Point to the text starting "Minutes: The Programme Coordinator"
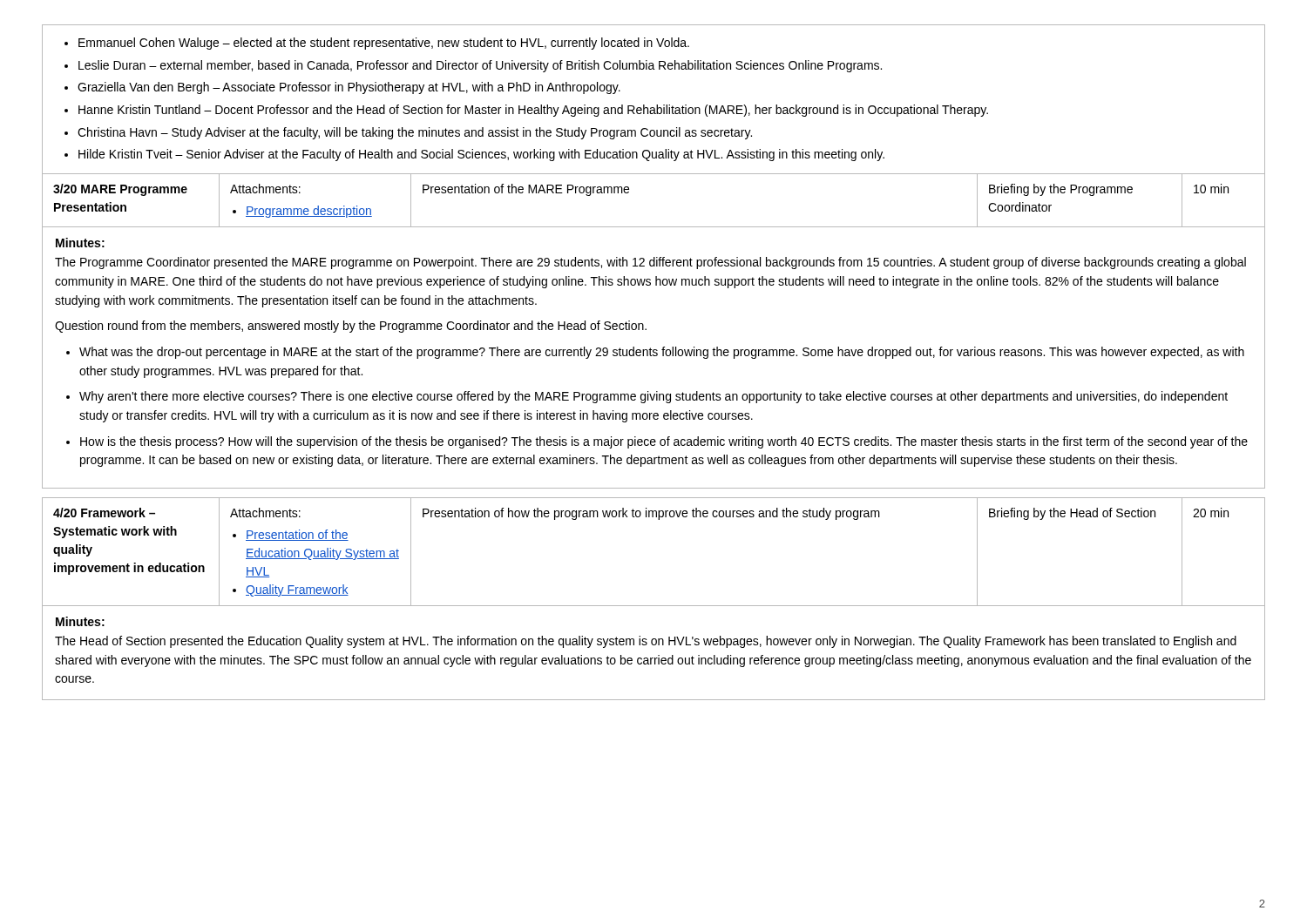 pyautogui.click(x=654, y=353)
